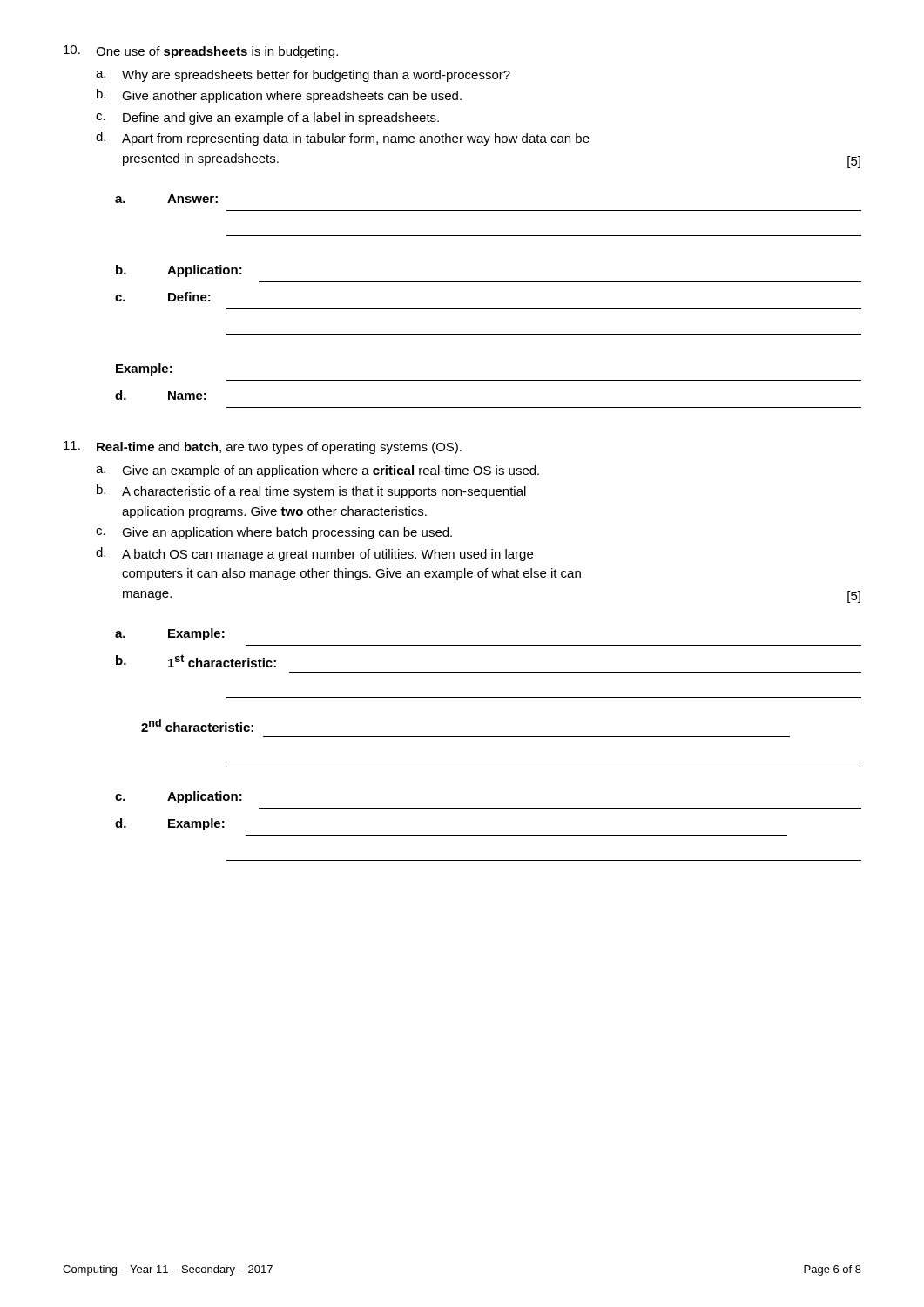Point to the text starting "a. Give an example of"
Image resolution: width=924 pixels, height=1307 pixels.
[462, 470]
